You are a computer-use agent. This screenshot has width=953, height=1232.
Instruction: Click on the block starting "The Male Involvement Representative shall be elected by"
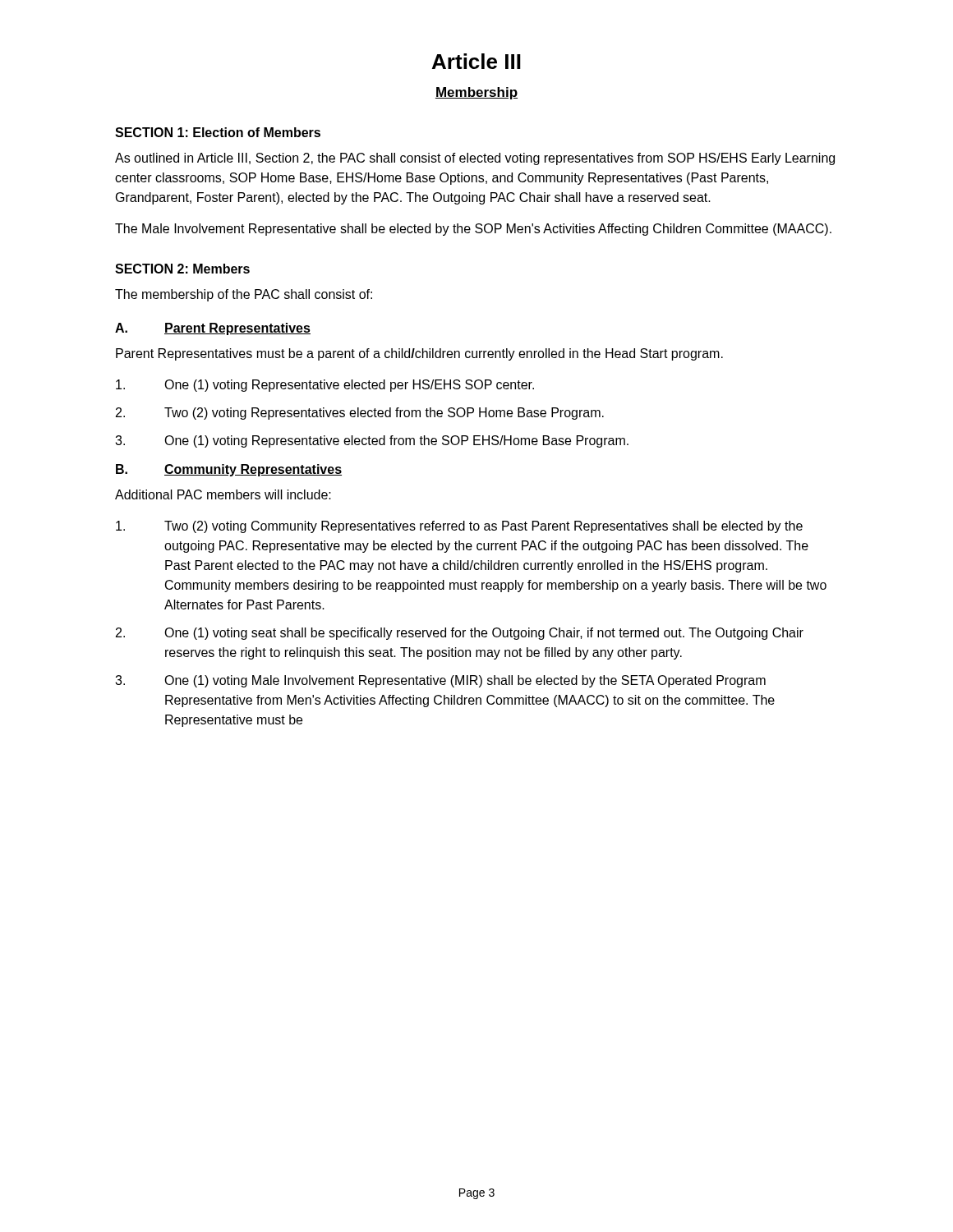coord(474,229)
